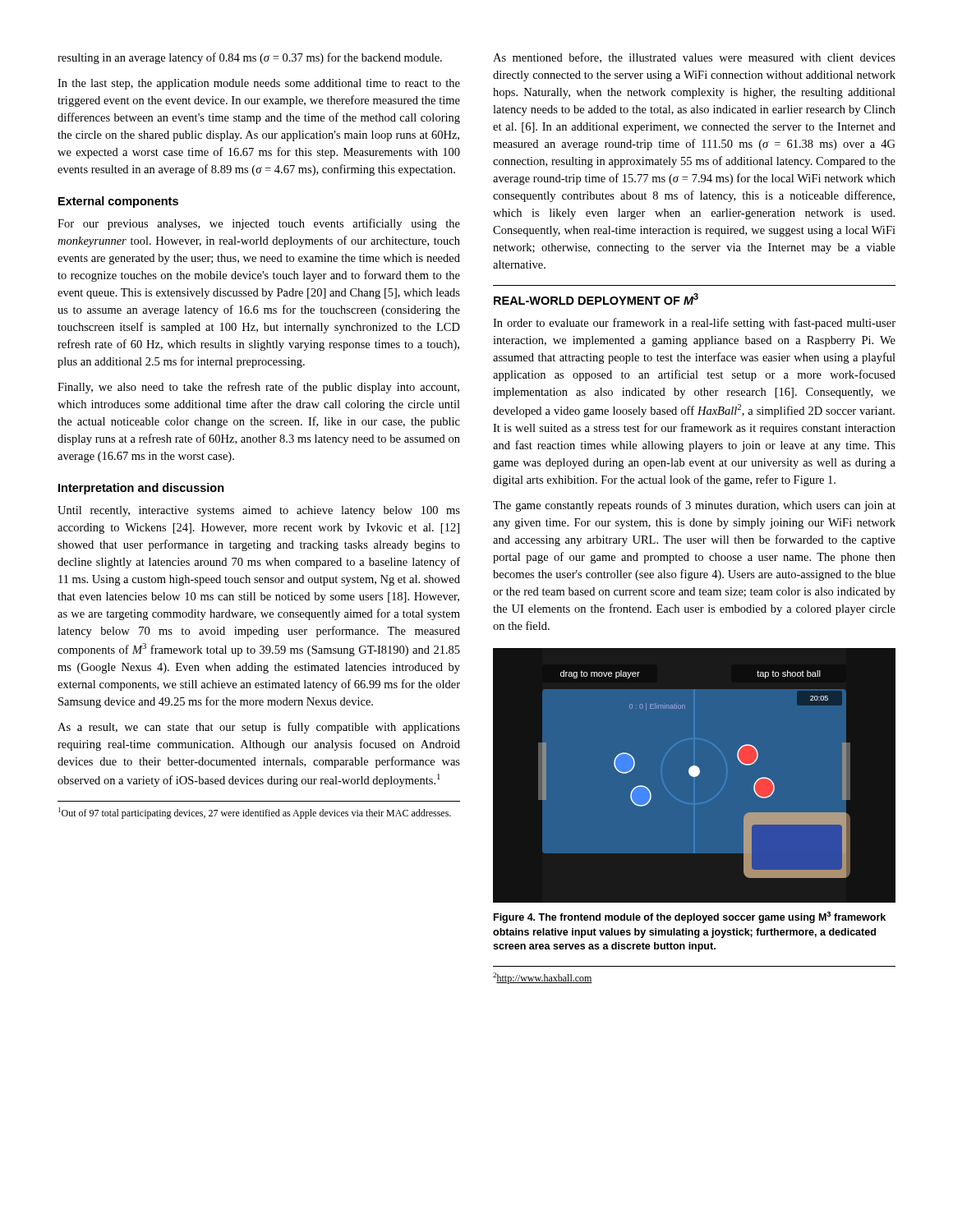Locate the block starting "resulting in an average"

259,58
